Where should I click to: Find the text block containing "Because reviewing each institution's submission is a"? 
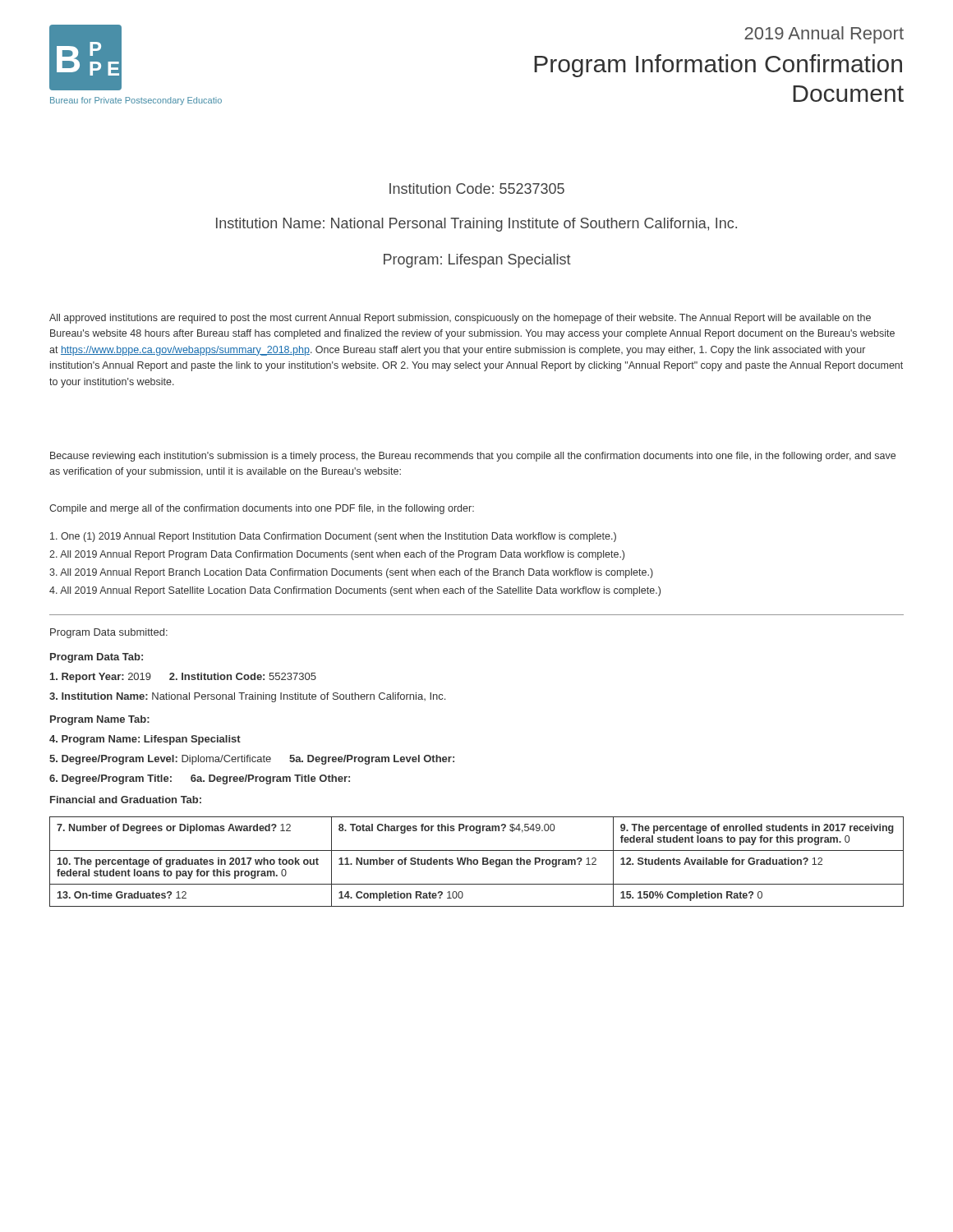[x=473, y=464]
